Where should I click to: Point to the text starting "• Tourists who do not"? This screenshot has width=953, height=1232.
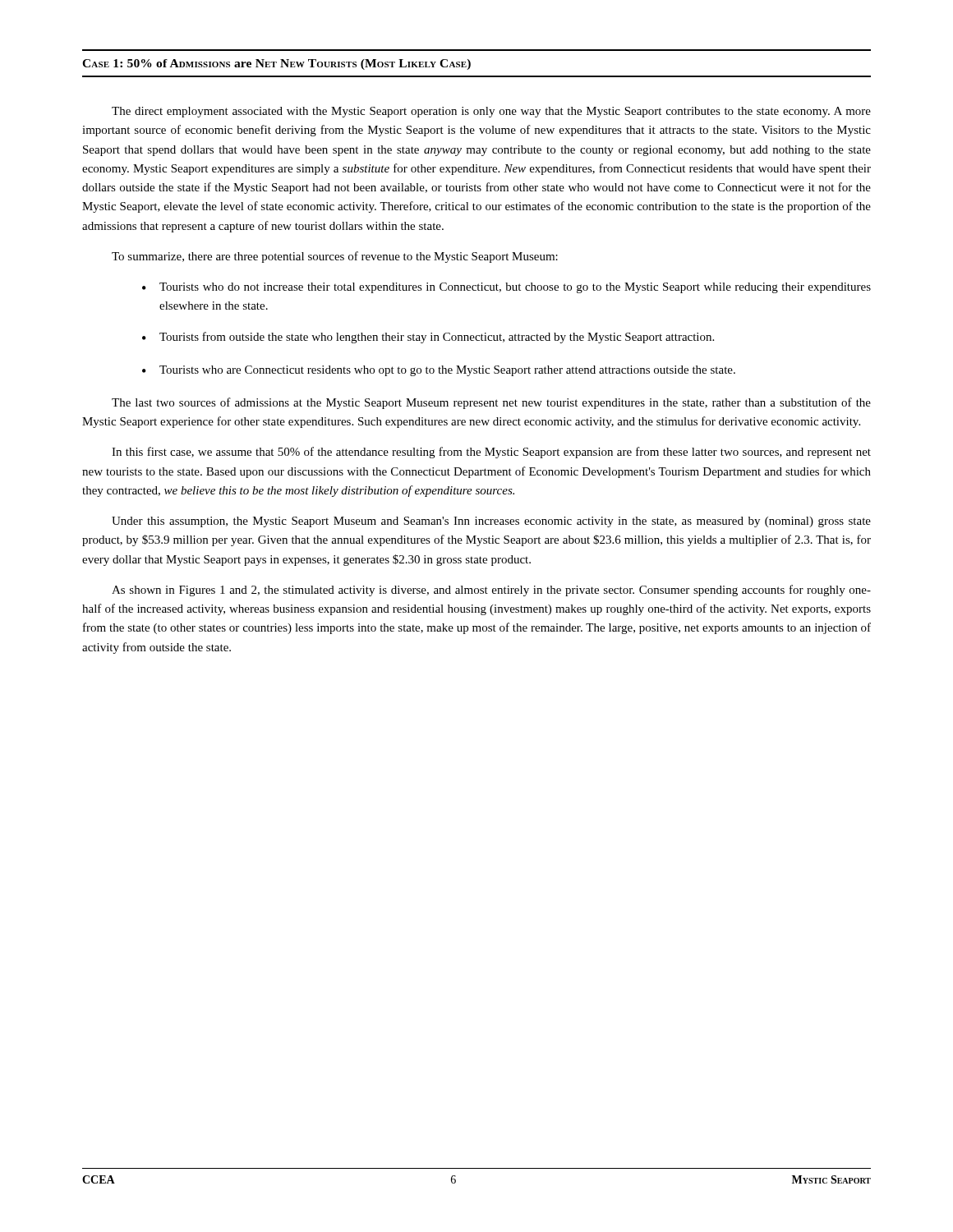click(506, 297)
